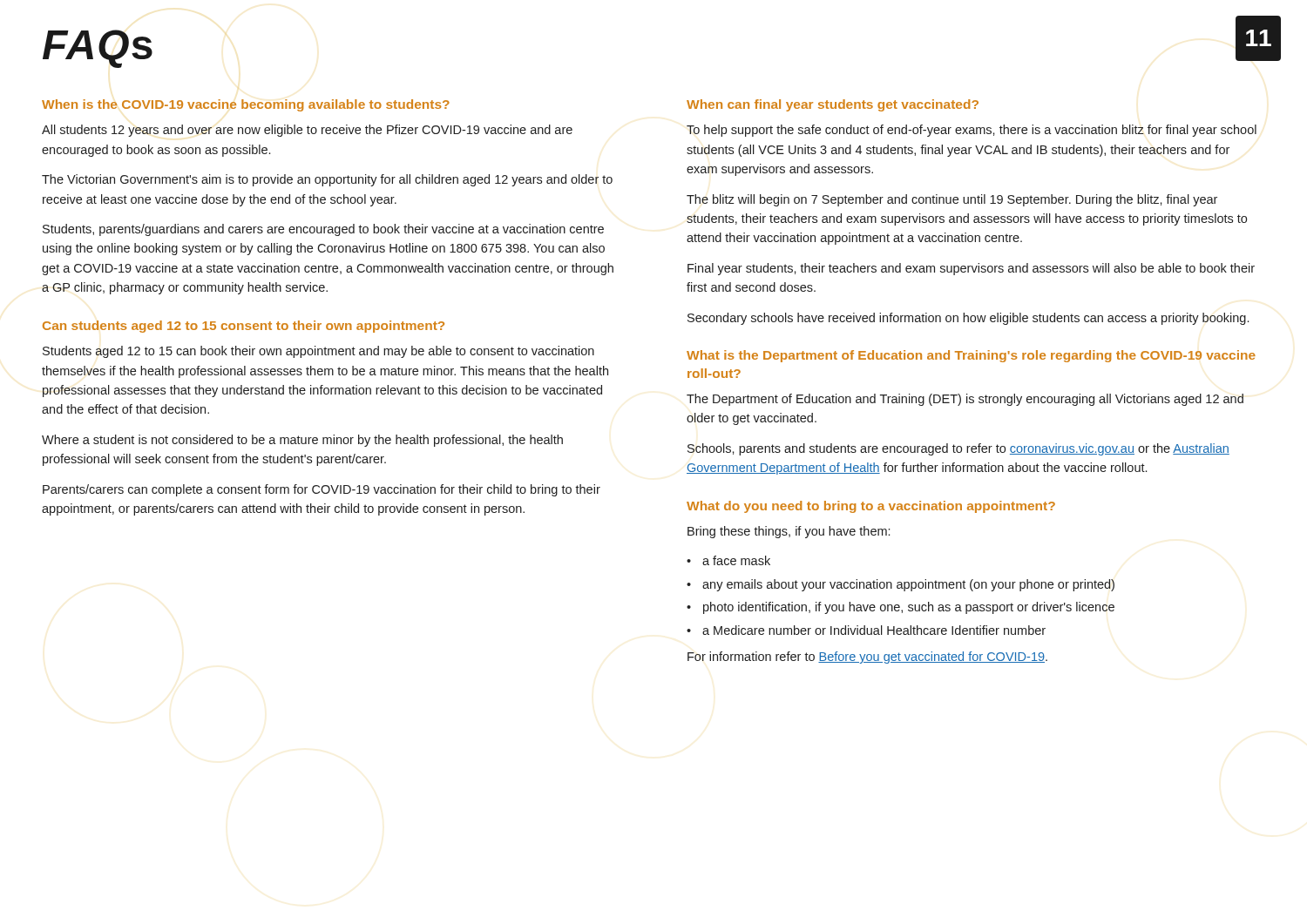Where is the passage that starts "The Department of Education and Training (DET)"?
The width and height of the screenshot is (1307, 924).
point(965,408)
